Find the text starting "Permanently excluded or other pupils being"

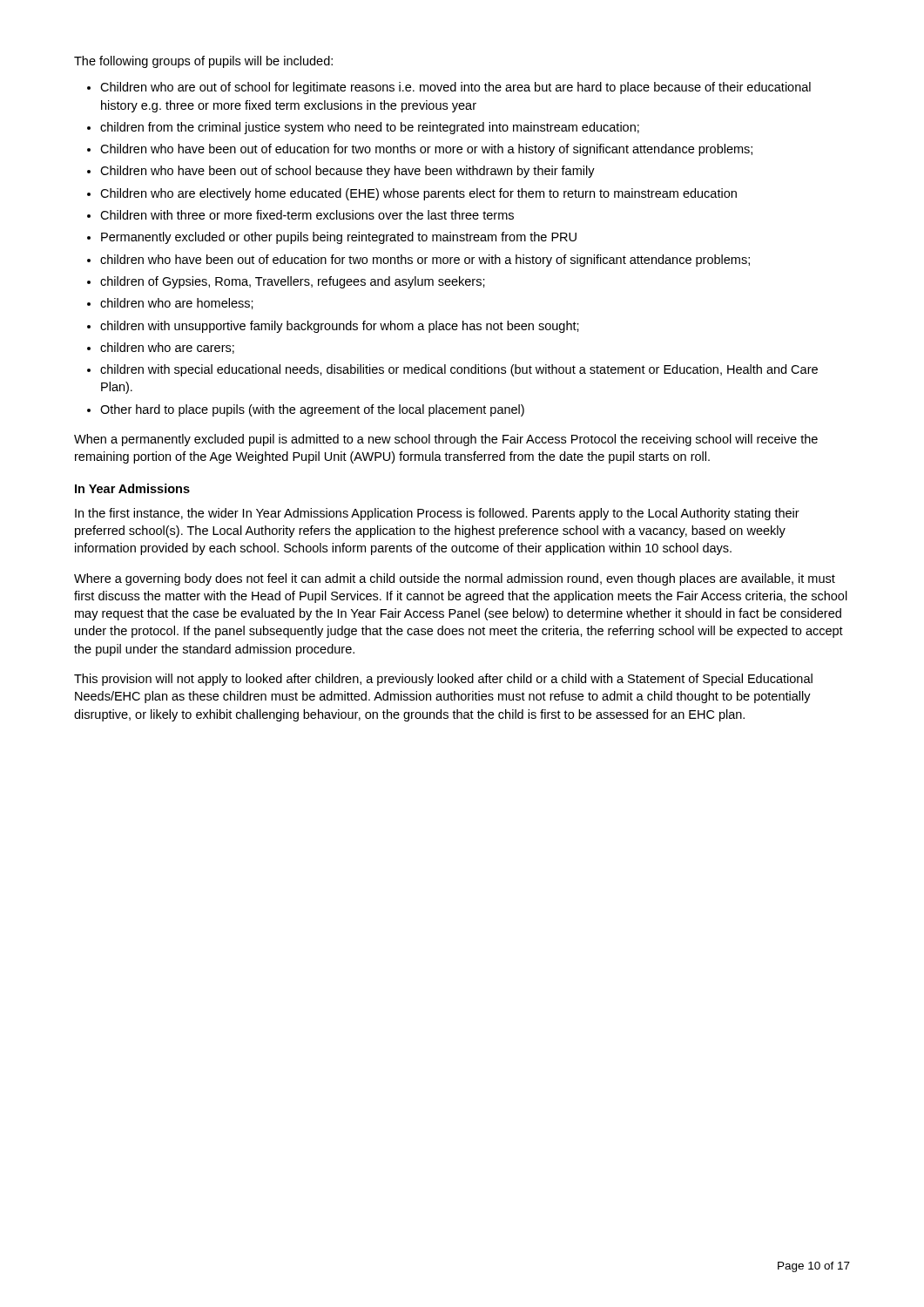(x=339, y=237)
